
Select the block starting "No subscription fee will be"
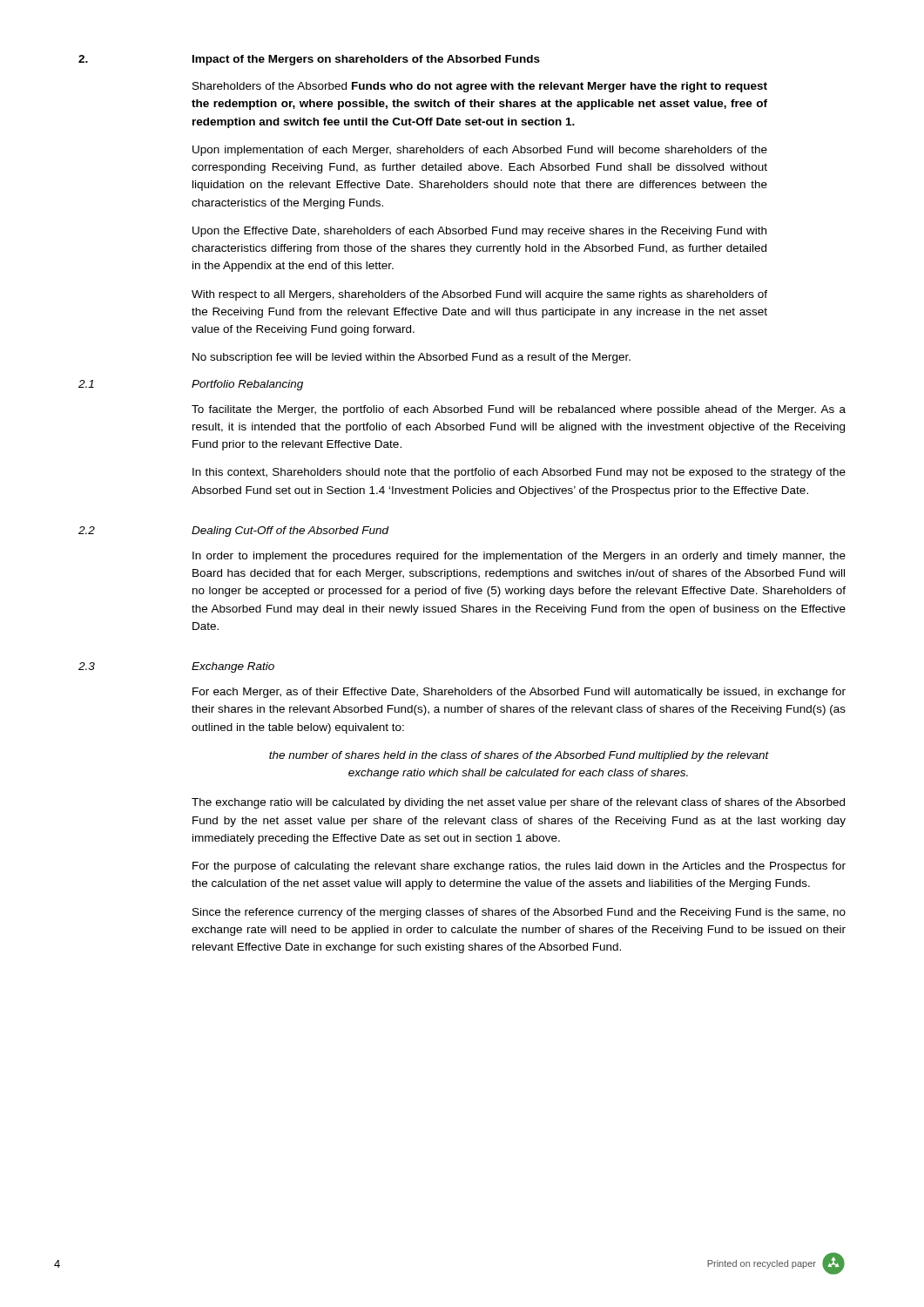click(x=479, y=358)
